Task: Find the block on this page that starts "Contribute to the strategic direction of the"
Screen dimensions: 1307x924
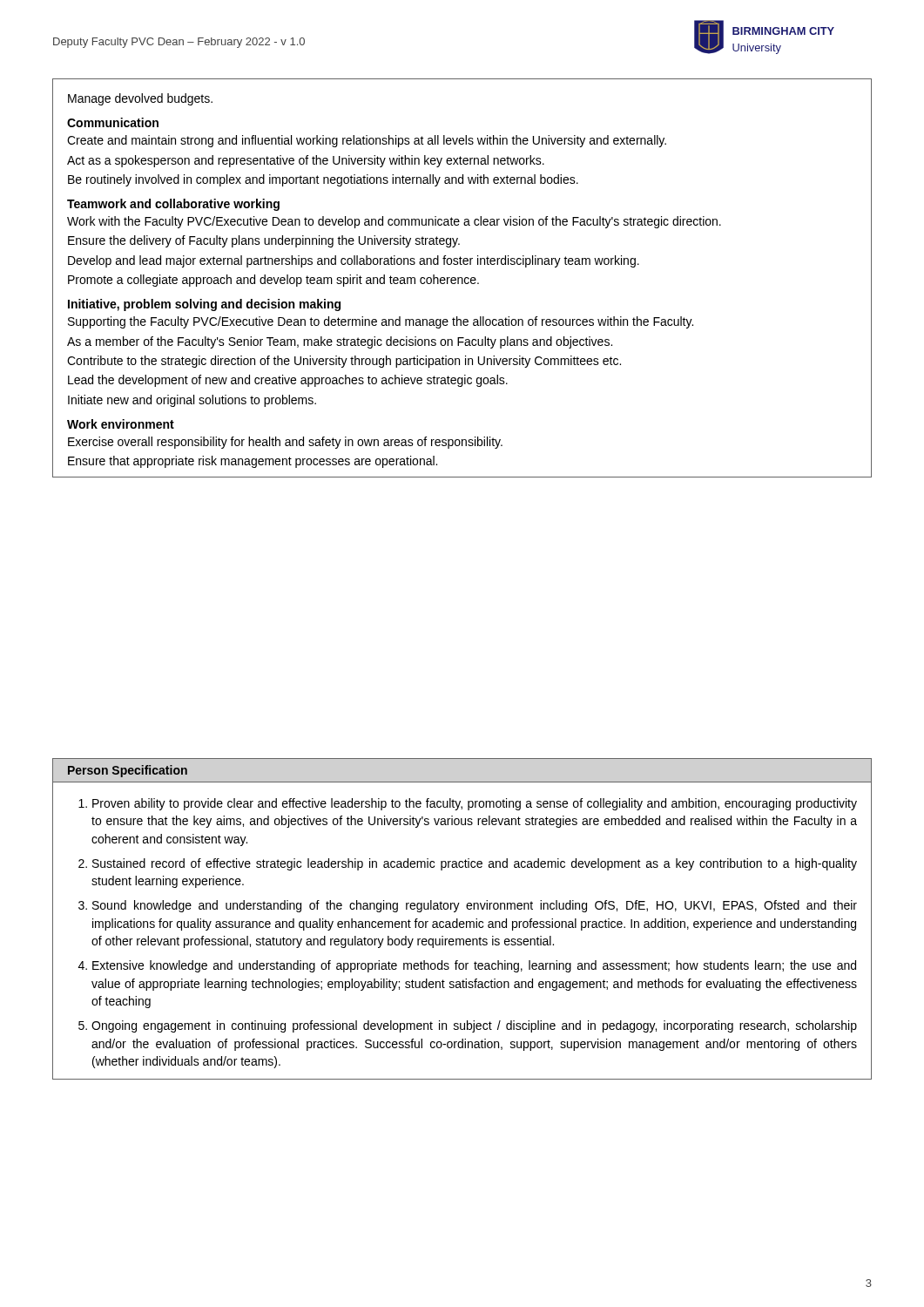Action: [x=345, y=361]
